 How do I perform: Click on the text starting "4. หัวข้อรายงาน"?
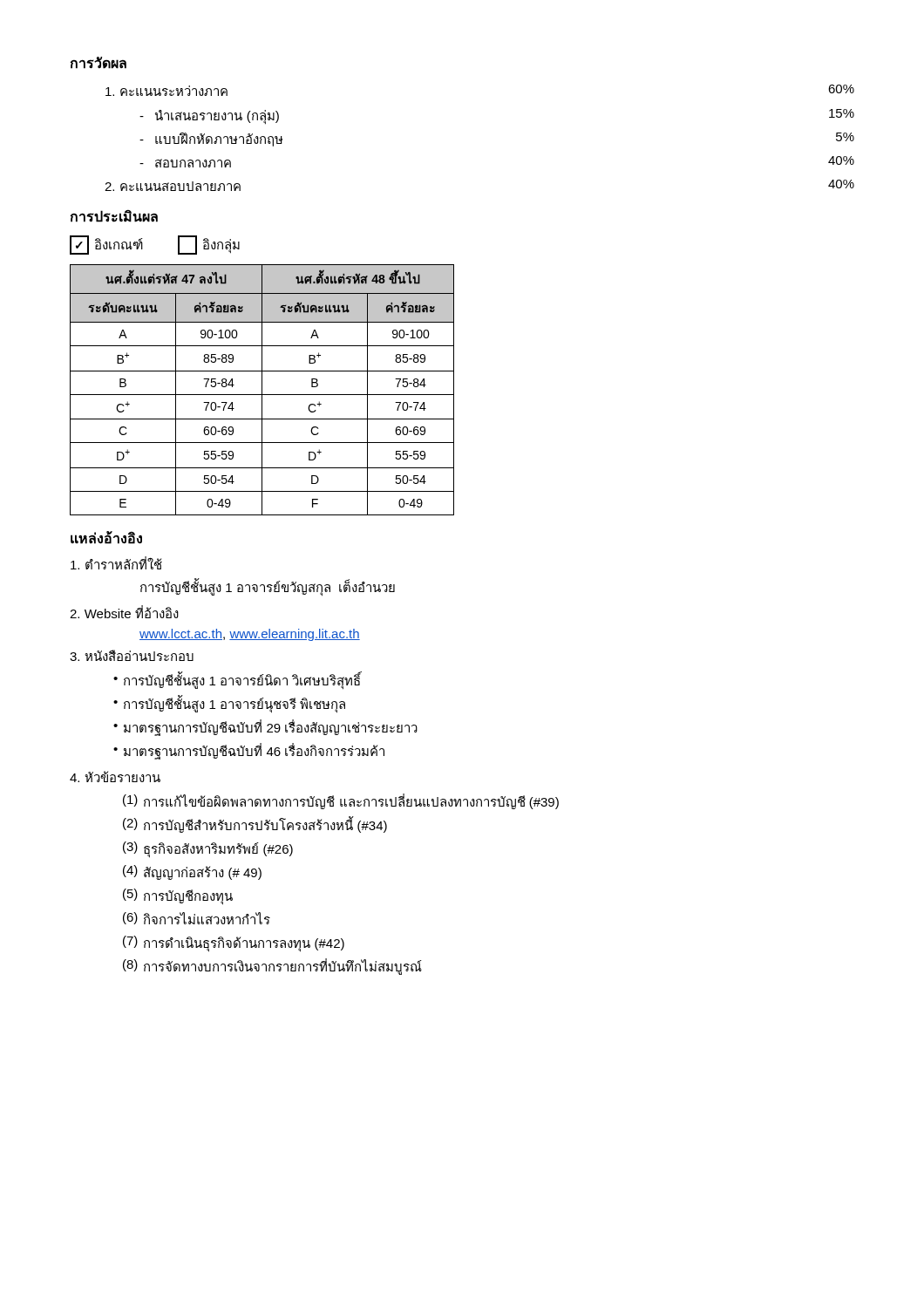tap(115, 777)
